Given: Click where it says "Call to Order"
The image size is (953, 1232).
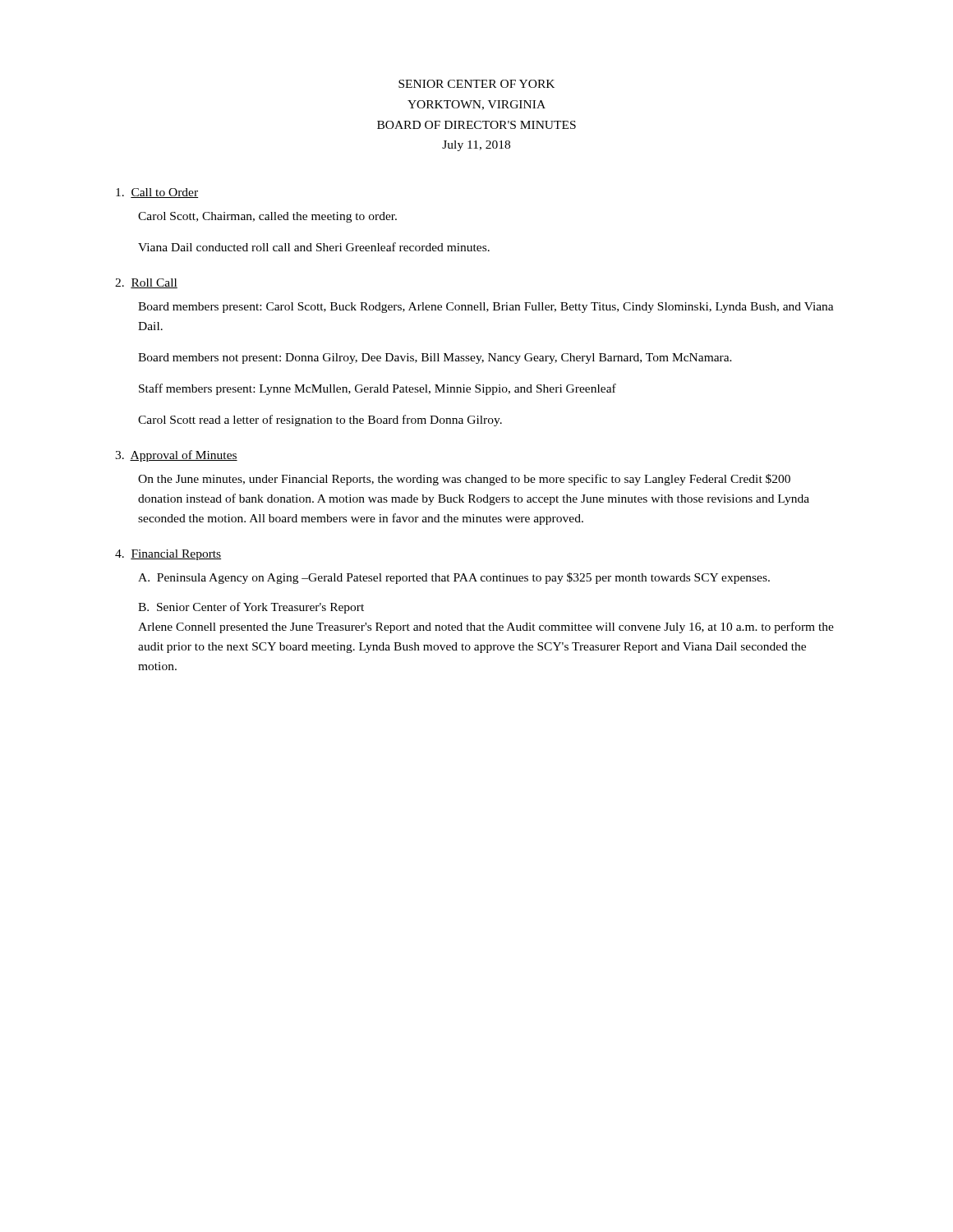Looking at the screenshot, I should (x=157, y=192).
